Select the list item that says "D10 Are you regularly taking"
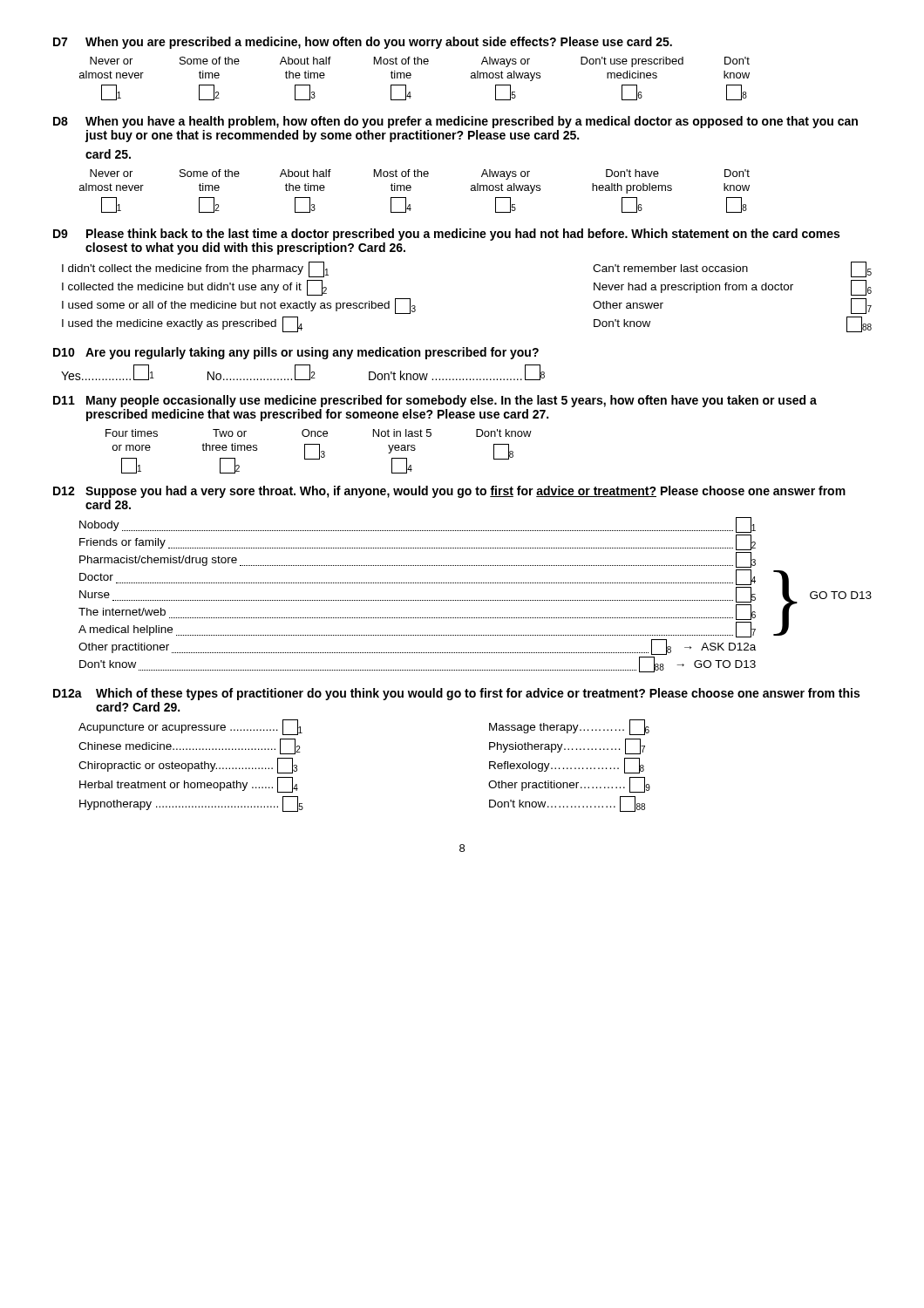Screen dimensions: 1308x924 462,364
